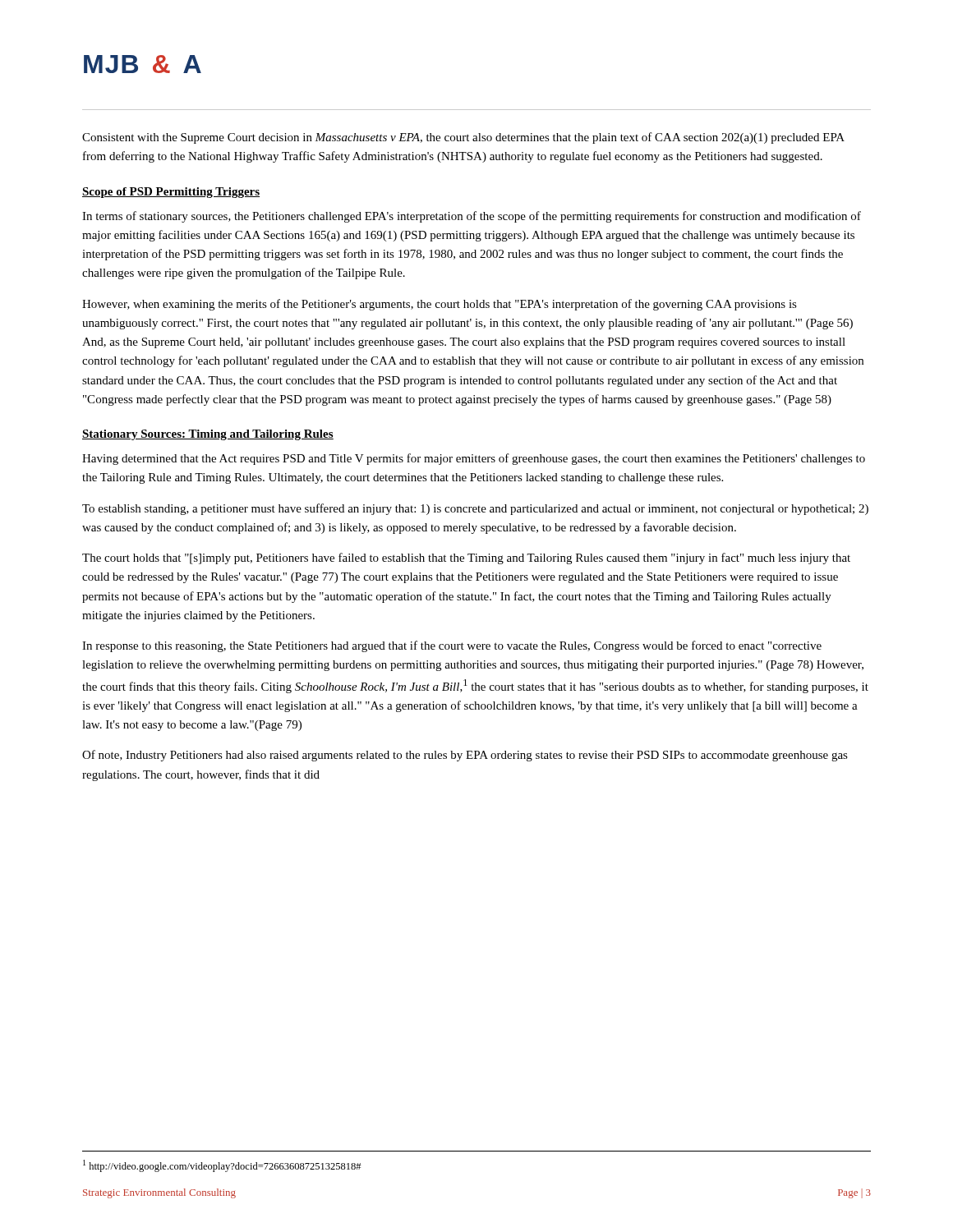
Task: Select the section header that reads "Stationary Sources: Timing and Tailoring Rules"
Action: tap(208, 434)
